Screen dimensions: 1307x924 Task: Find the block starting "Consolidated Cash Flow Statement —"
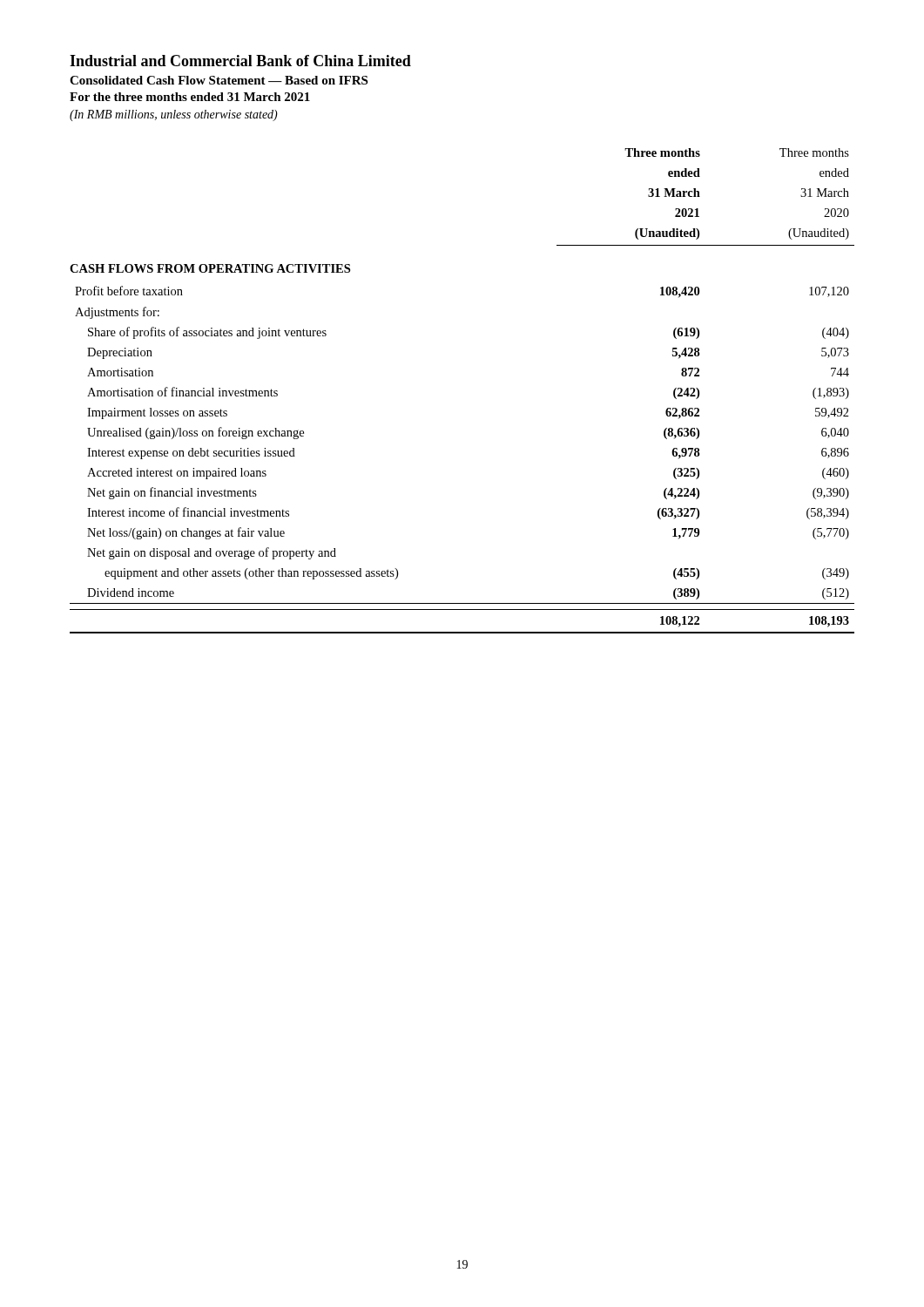pos(219,80)
